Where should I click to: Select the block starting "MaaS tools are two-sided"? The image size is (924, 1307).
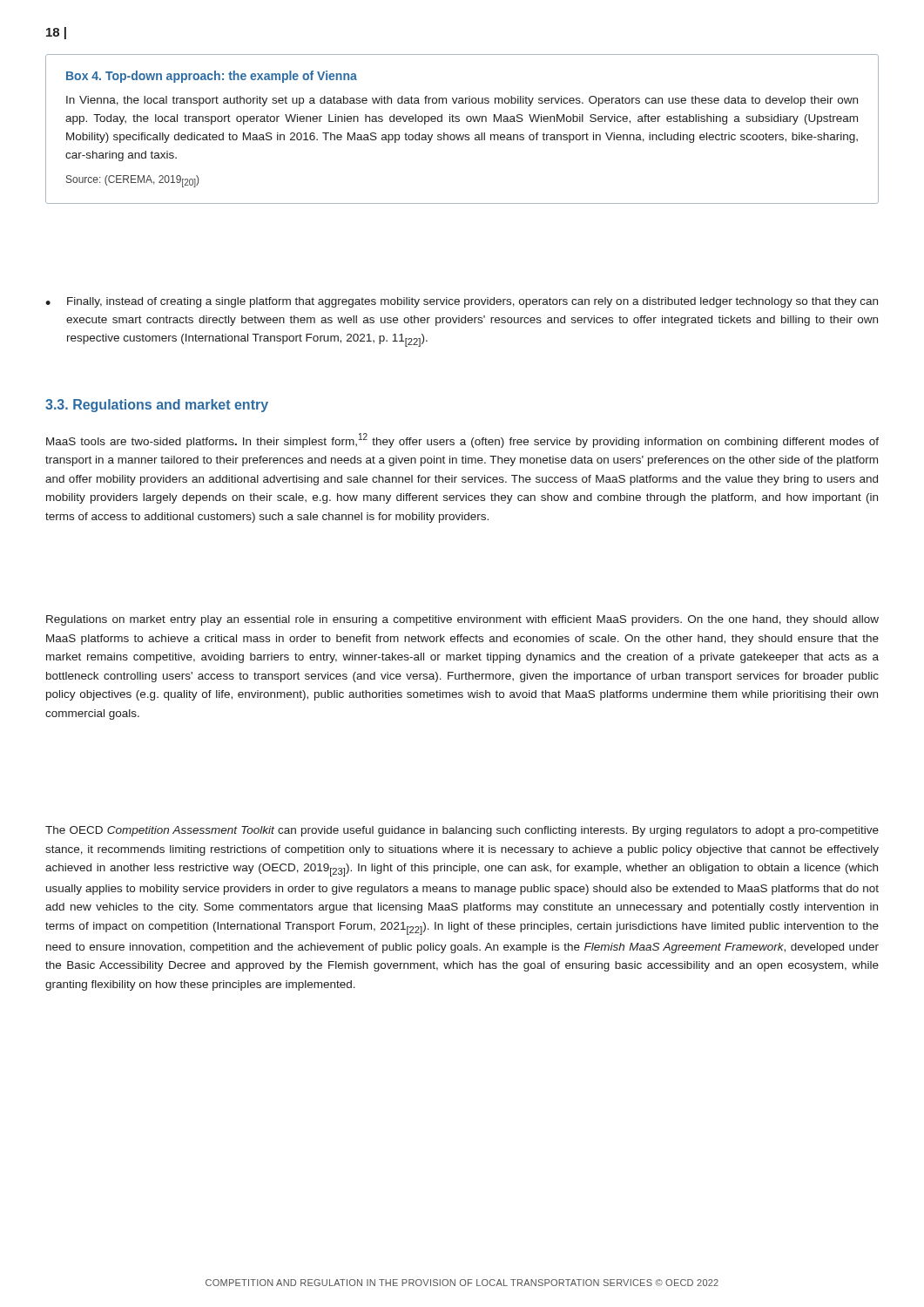(x=462, y=477)
